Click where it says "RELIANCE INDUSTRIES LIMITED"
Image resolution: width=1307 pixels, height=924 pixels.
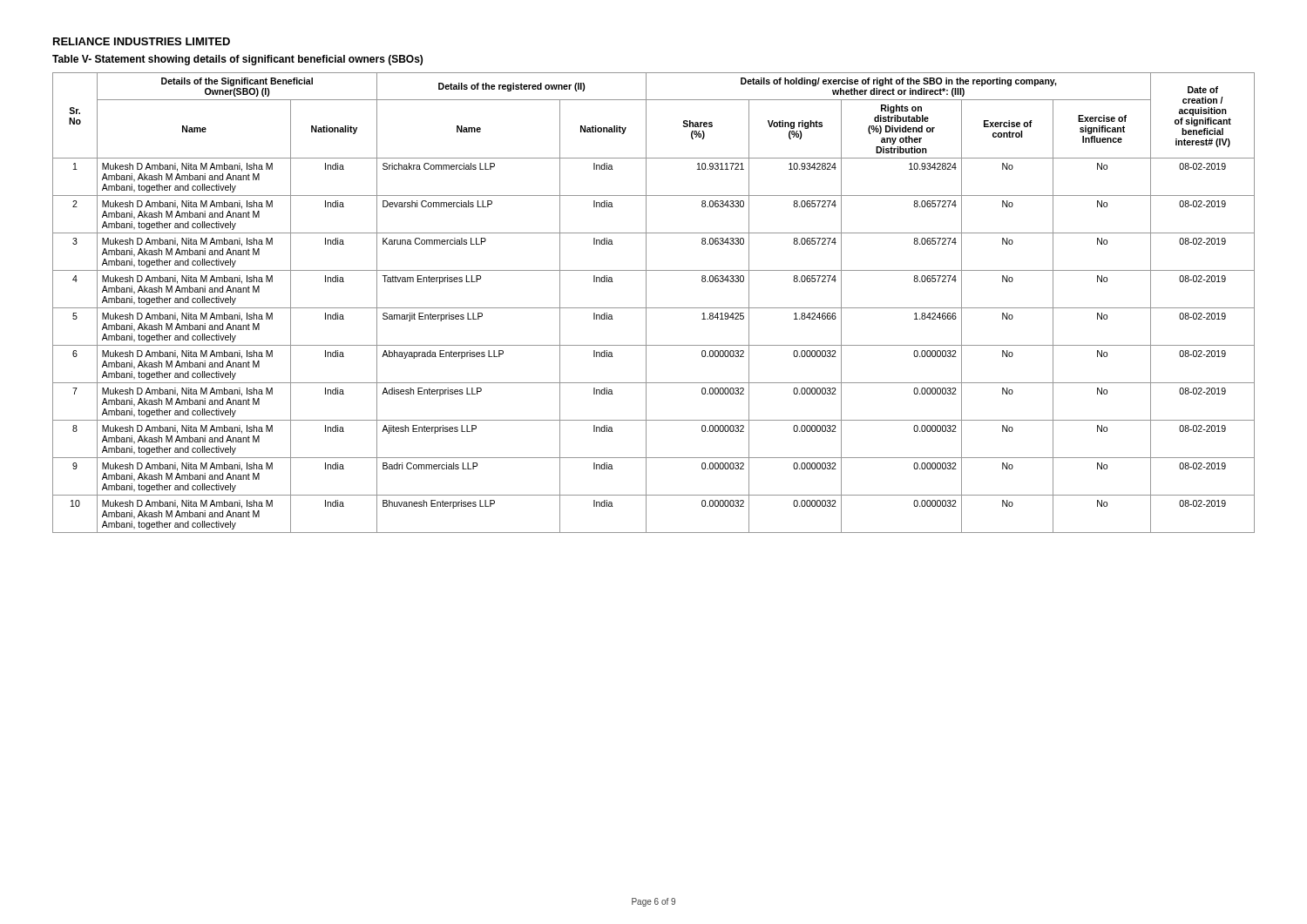(x=142, y=41)
